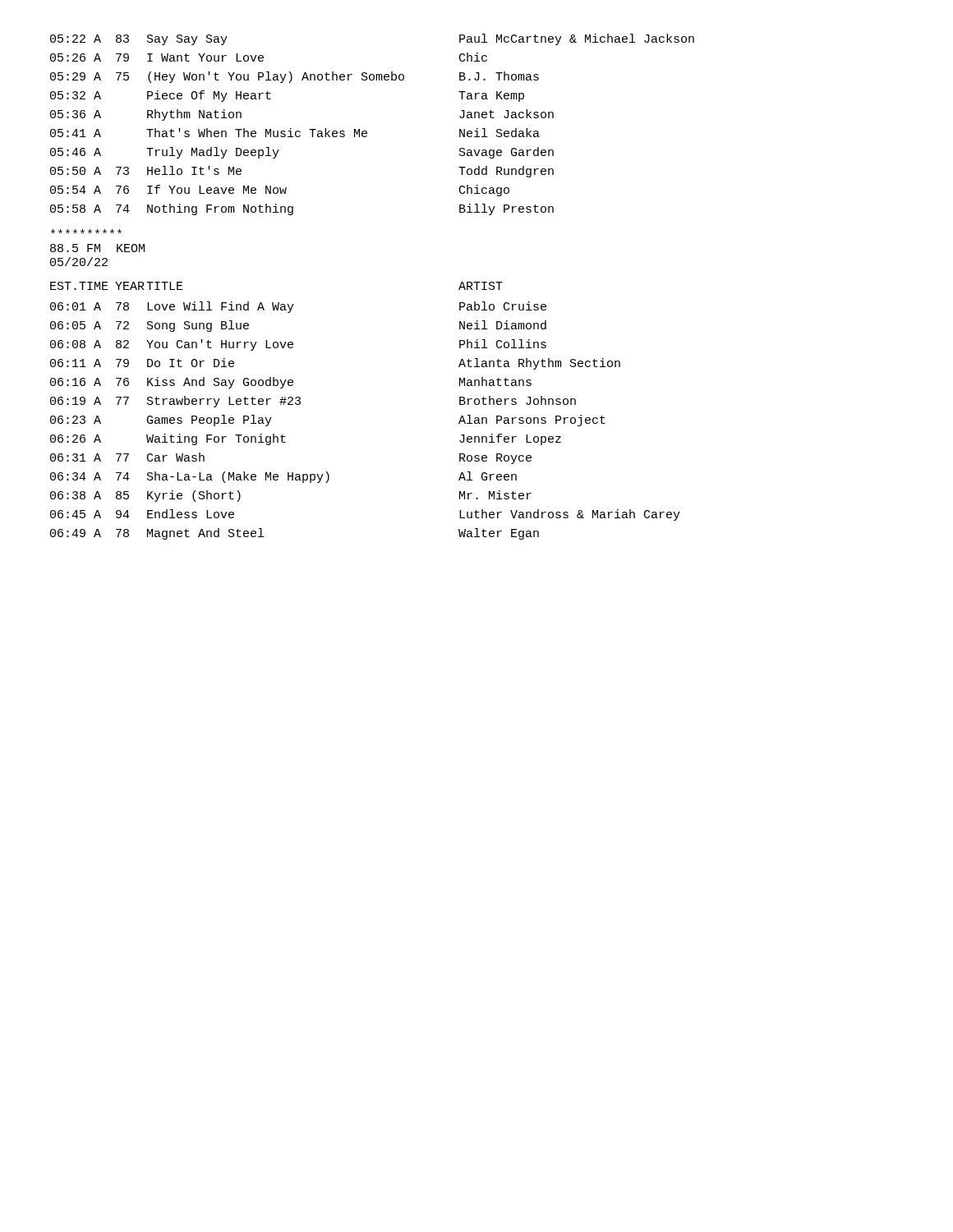Find the text block starting "05:26 A 79 I Want"
The width and height of the screenshot is (953, 1232).
pos(476,59)
